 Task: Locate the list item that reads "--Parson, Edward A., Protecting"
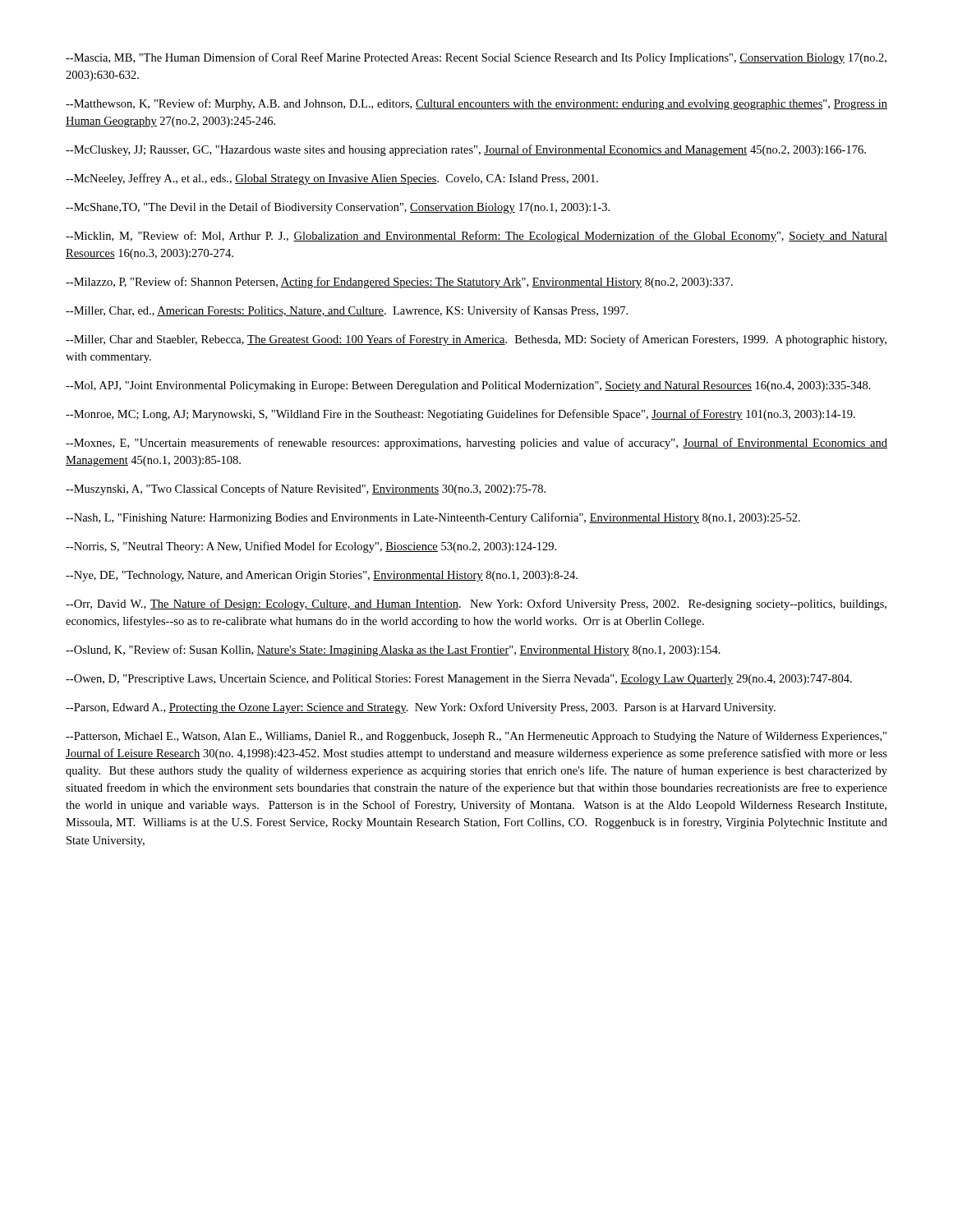pyautogui.click(x=421, y=707)
